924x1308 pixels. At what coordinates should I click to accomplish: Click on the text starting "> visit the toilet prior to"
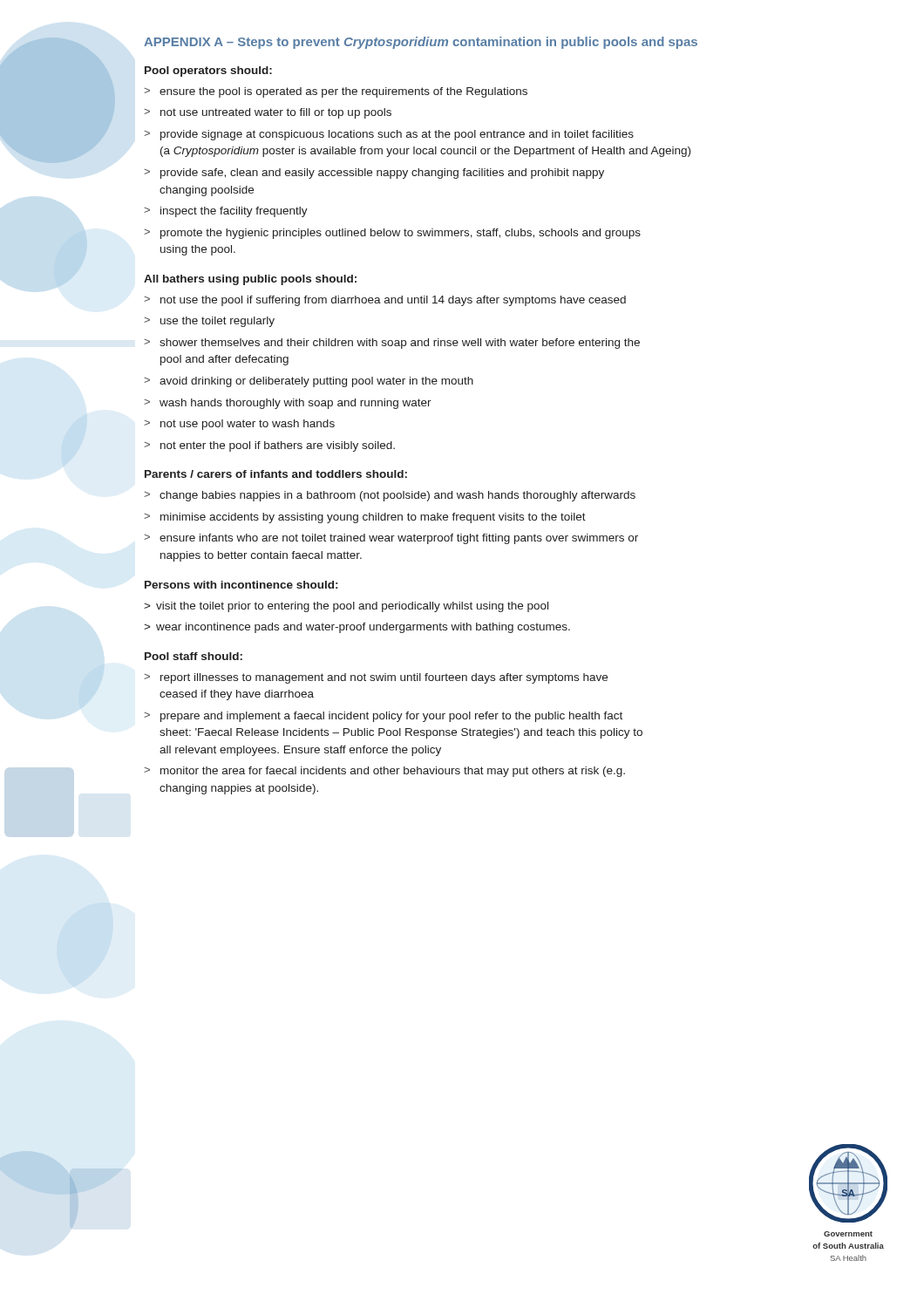click(347, 605)
